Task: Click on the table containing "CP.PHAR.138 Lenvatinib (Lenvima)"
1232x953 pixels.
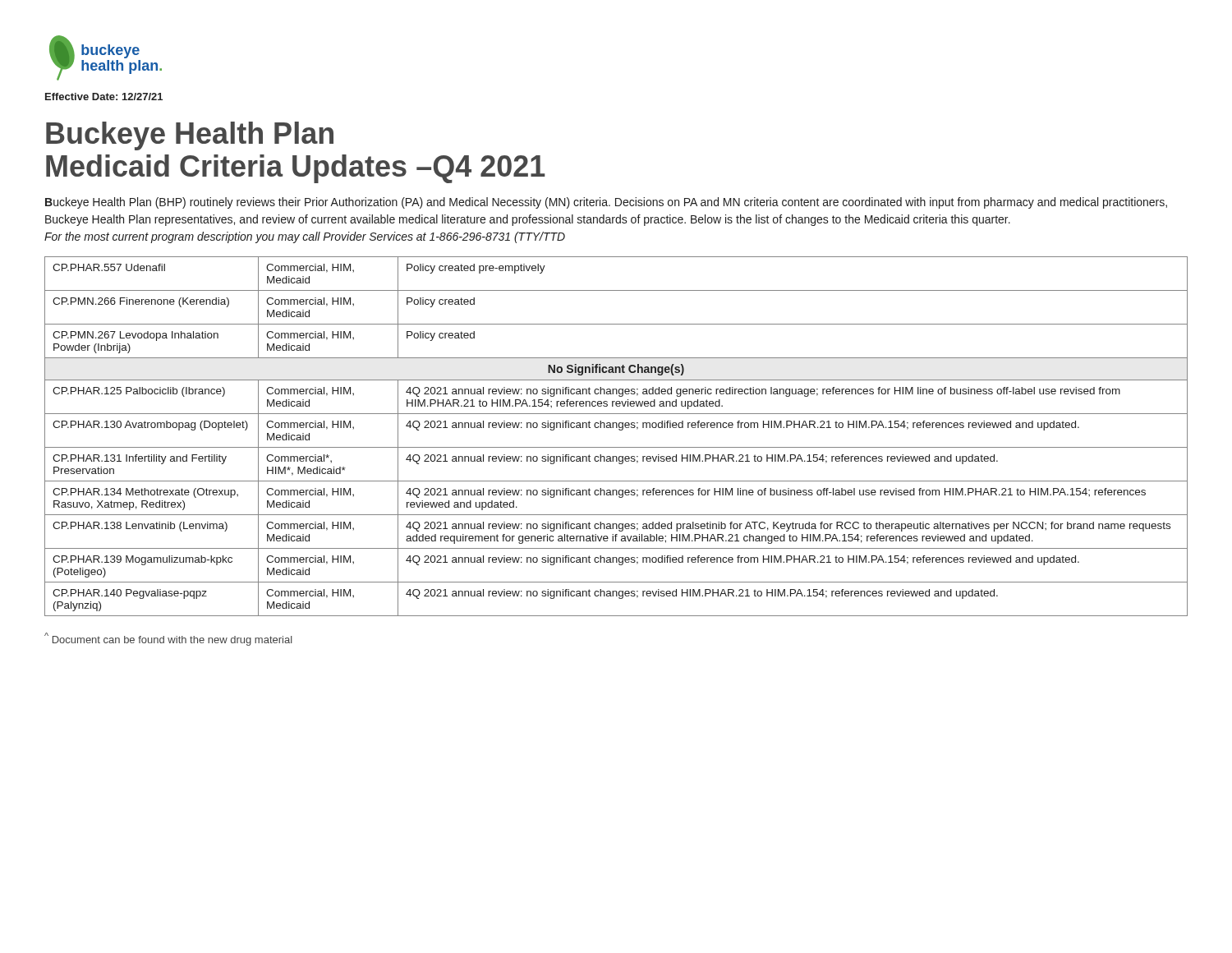Action: [x=616, y=436]
